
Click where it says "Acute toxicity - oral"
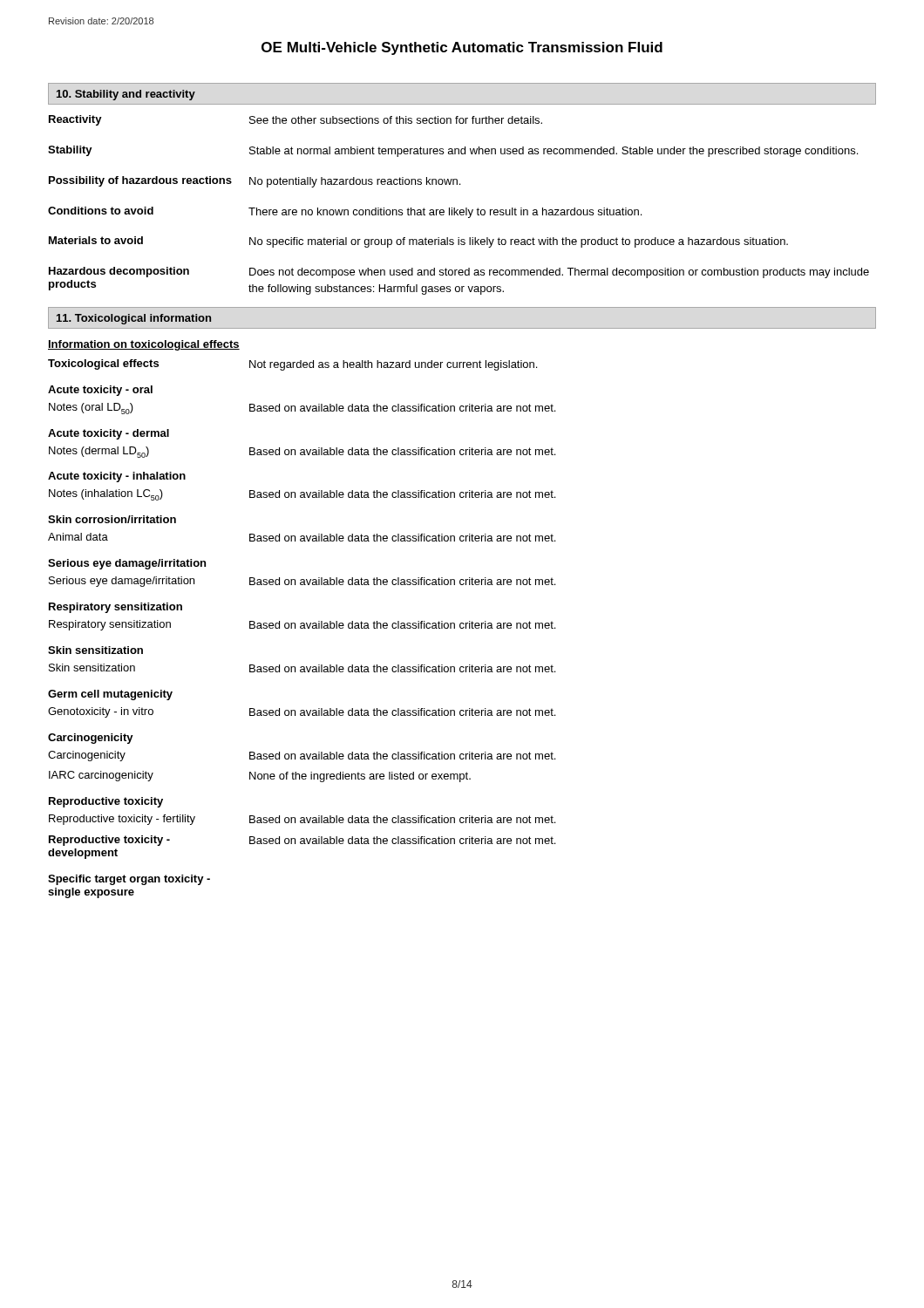pos(100,391)
